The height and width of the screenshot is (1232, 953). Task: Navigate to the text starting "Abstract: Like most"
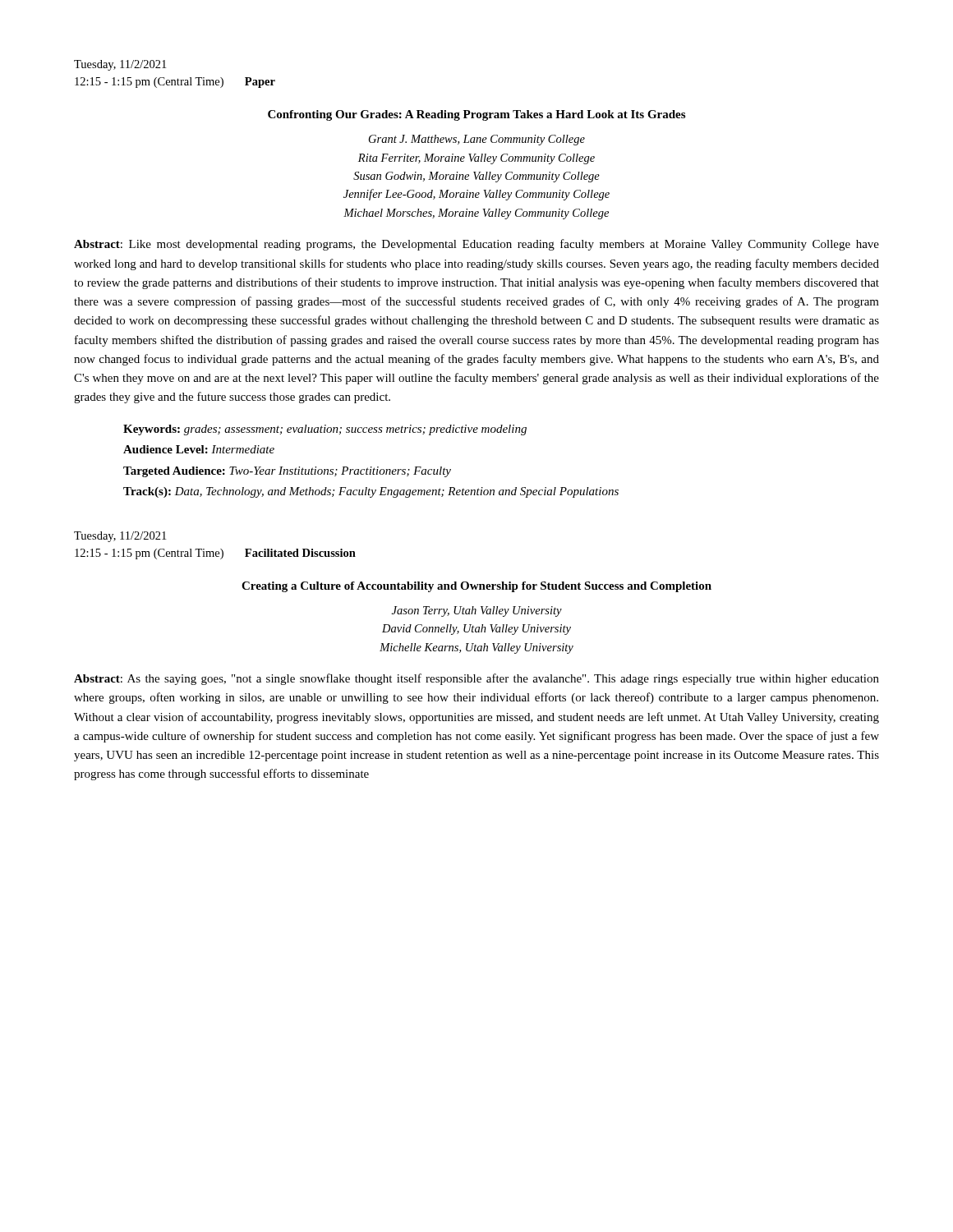click(476, 321)
